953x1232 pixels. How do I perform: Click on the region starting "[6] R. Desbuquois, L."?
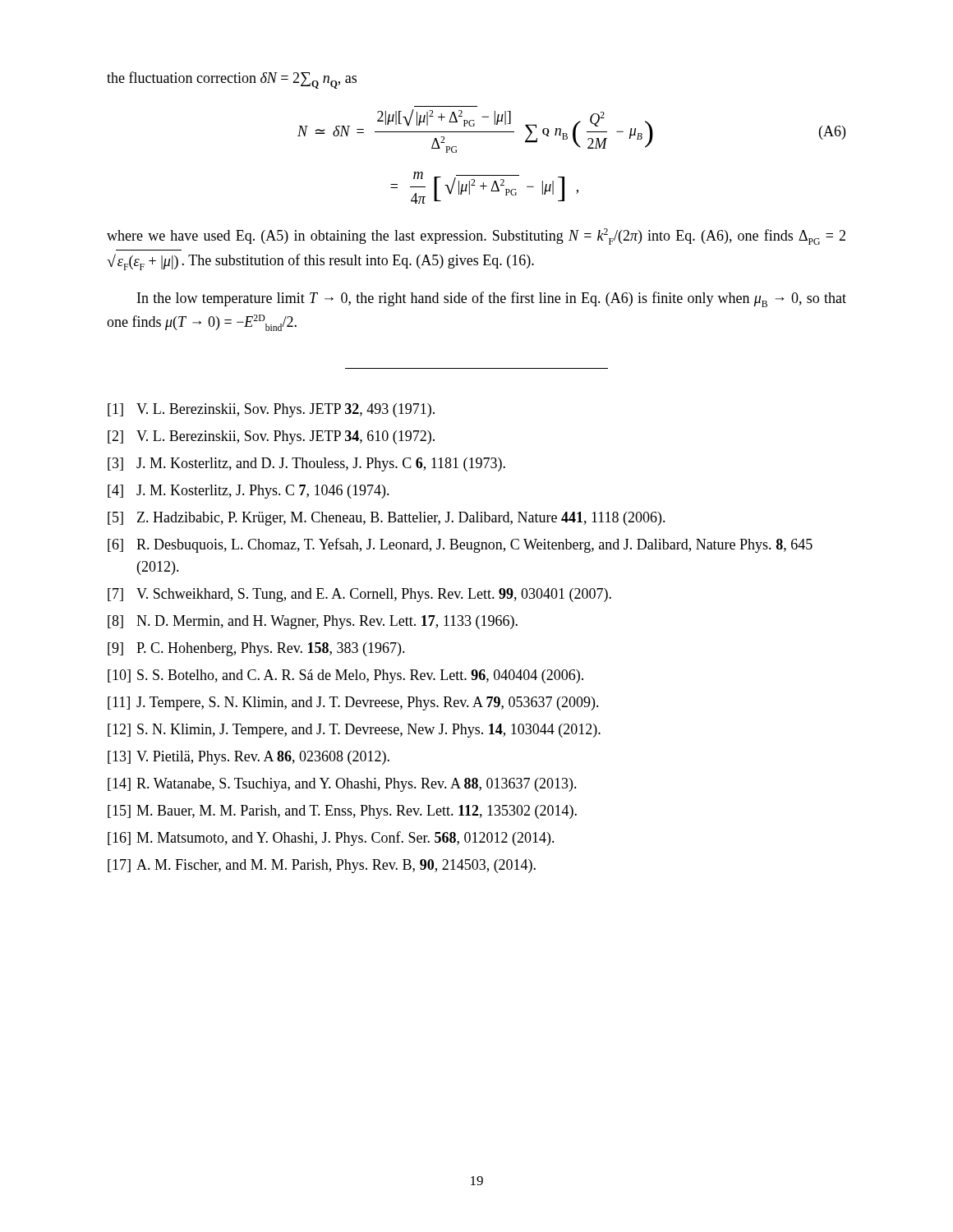click(x=476, y=556)
